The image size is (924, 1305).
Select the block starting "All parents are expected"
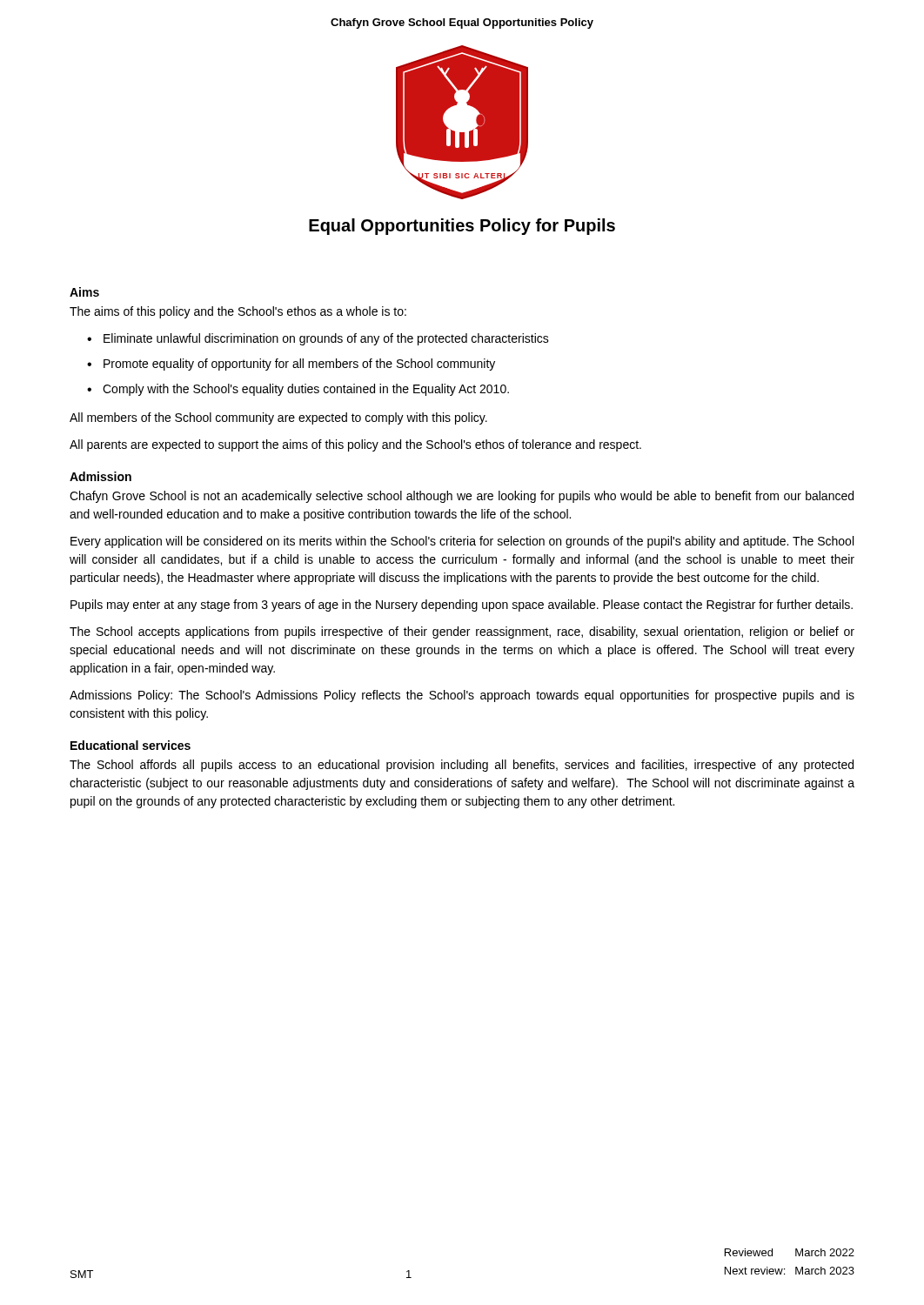(356, 445)
